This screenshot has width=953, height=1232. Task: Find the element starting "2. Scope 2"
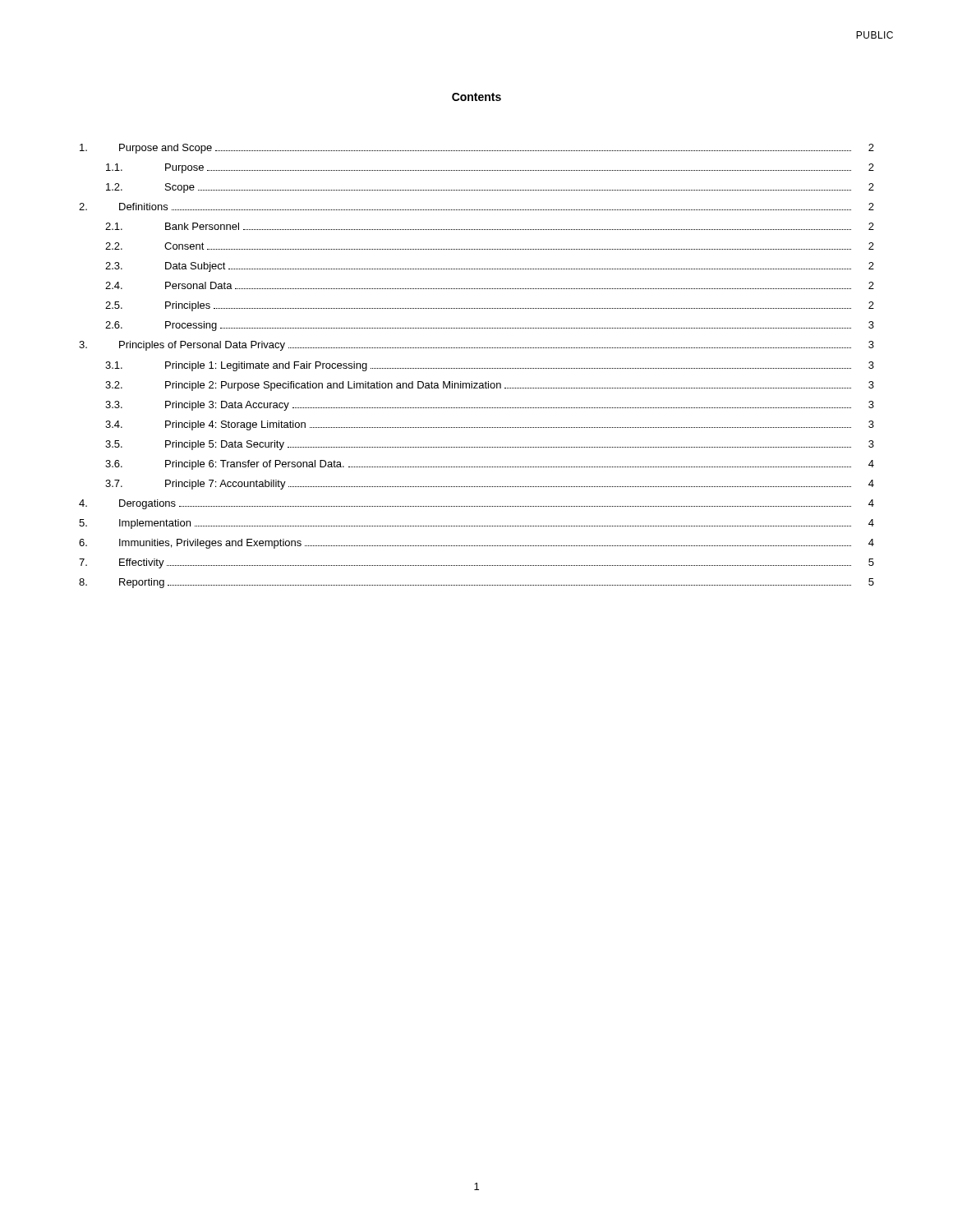pos(490,187)
